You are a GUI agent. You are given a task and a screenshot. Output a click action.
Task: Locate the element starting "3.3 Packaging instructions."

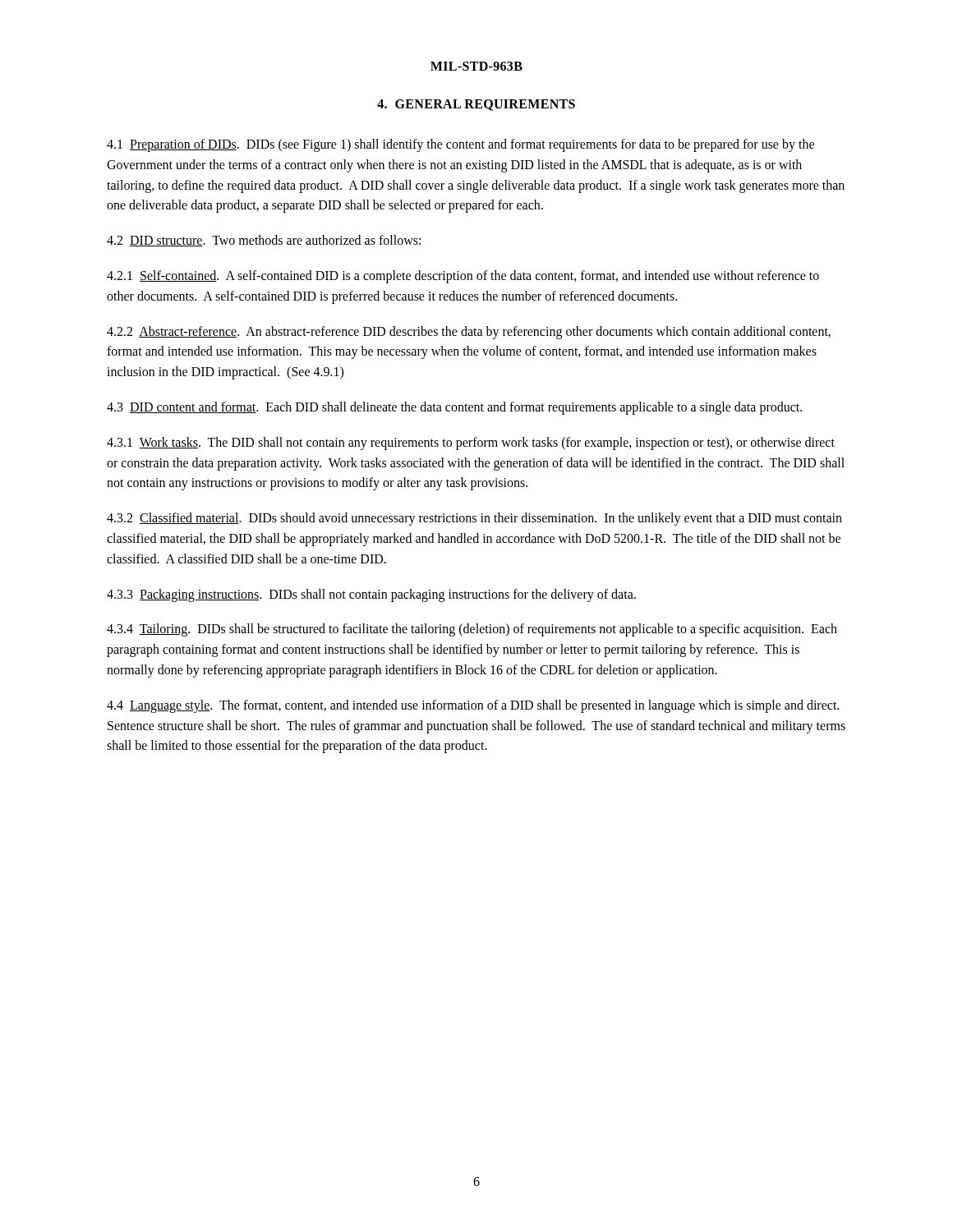pos(372,594)
